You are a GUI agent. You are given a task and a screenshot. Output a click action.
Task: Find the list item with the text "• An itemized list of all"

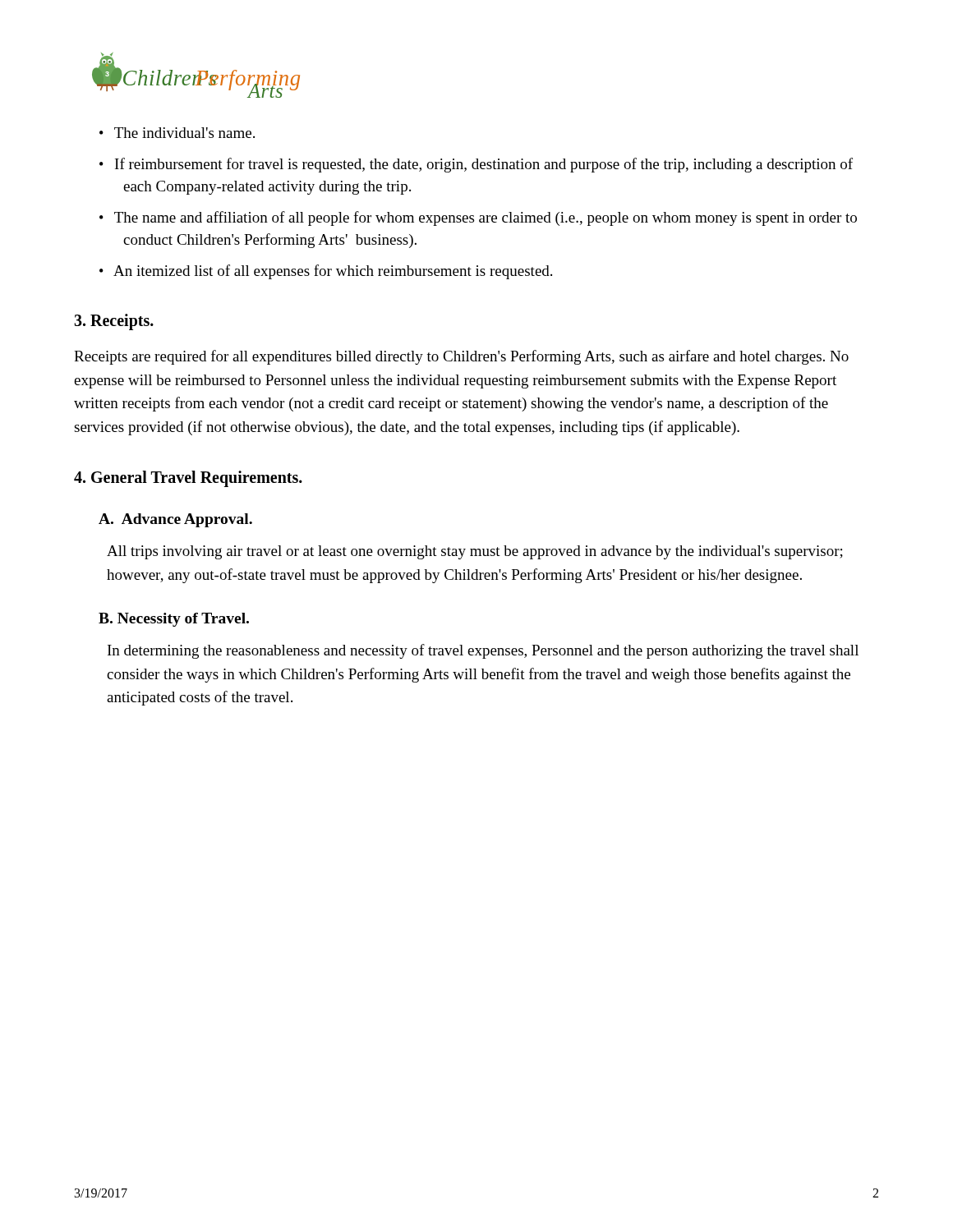pyautogui.click(x=326, y=270)
